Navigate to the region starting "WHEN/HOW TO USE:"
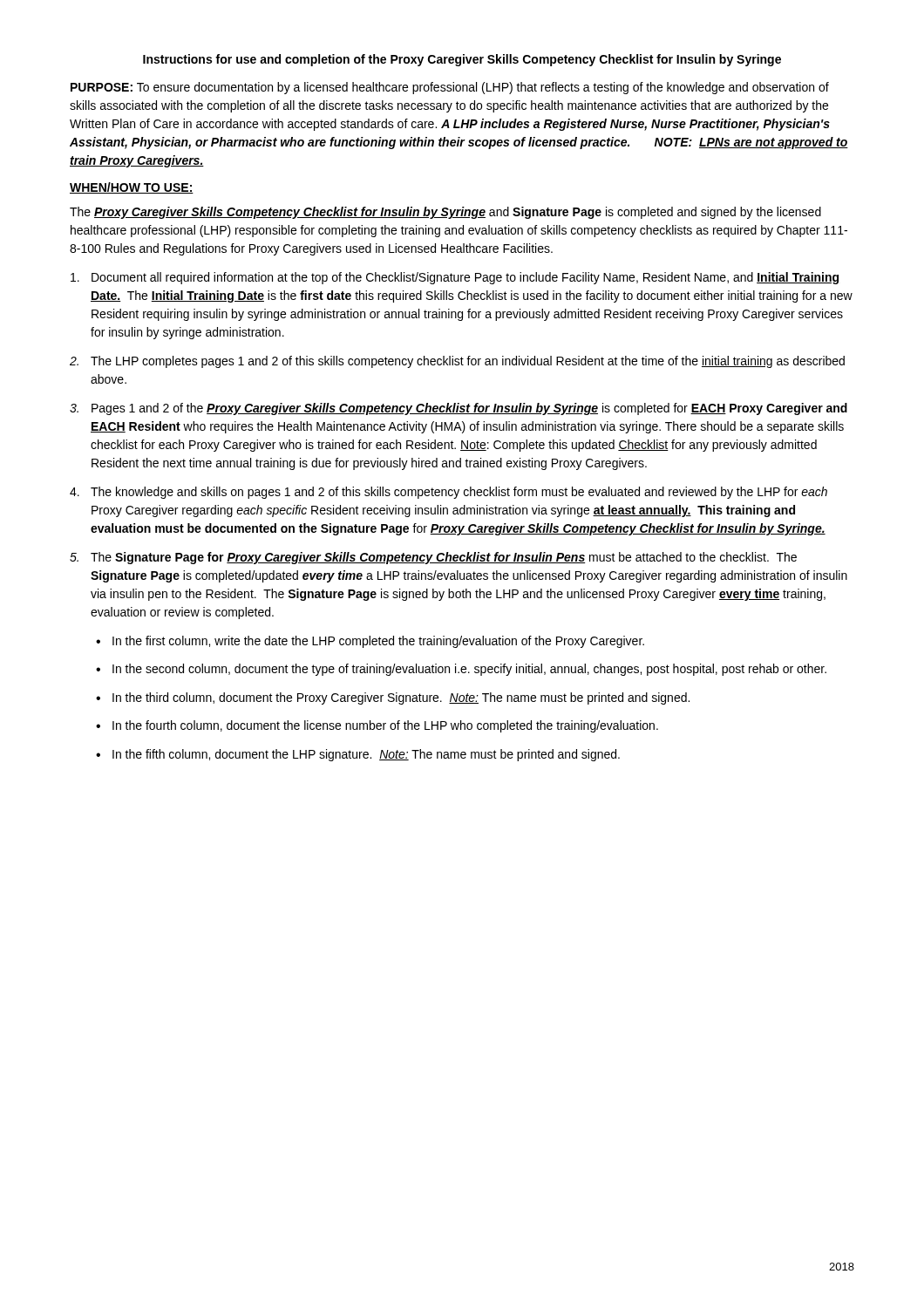Screen dimensions: 1308x924 (131, 188)
